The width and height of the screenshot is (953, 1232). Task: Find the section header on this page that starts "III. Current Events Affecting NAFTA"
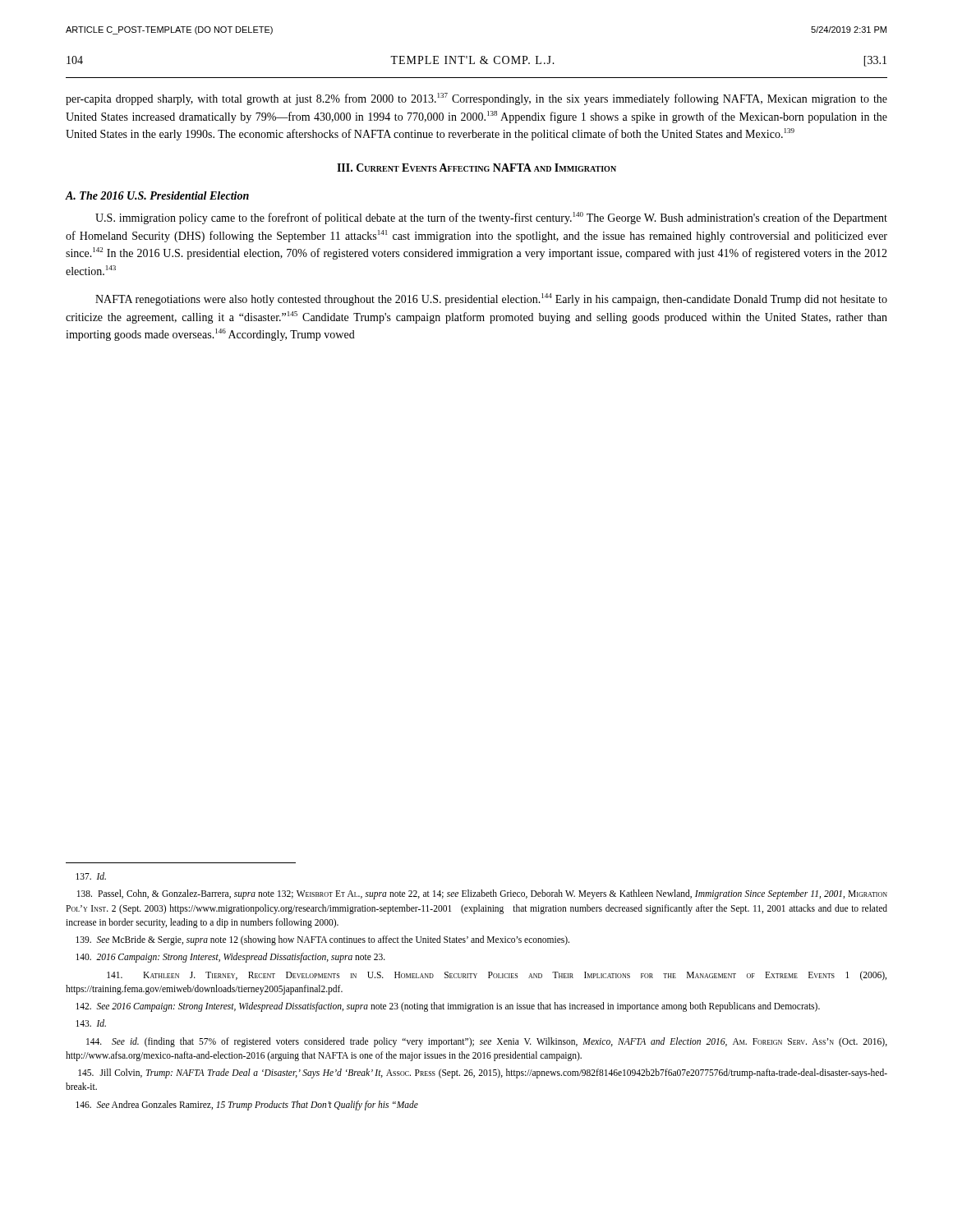tap(476, 168)
